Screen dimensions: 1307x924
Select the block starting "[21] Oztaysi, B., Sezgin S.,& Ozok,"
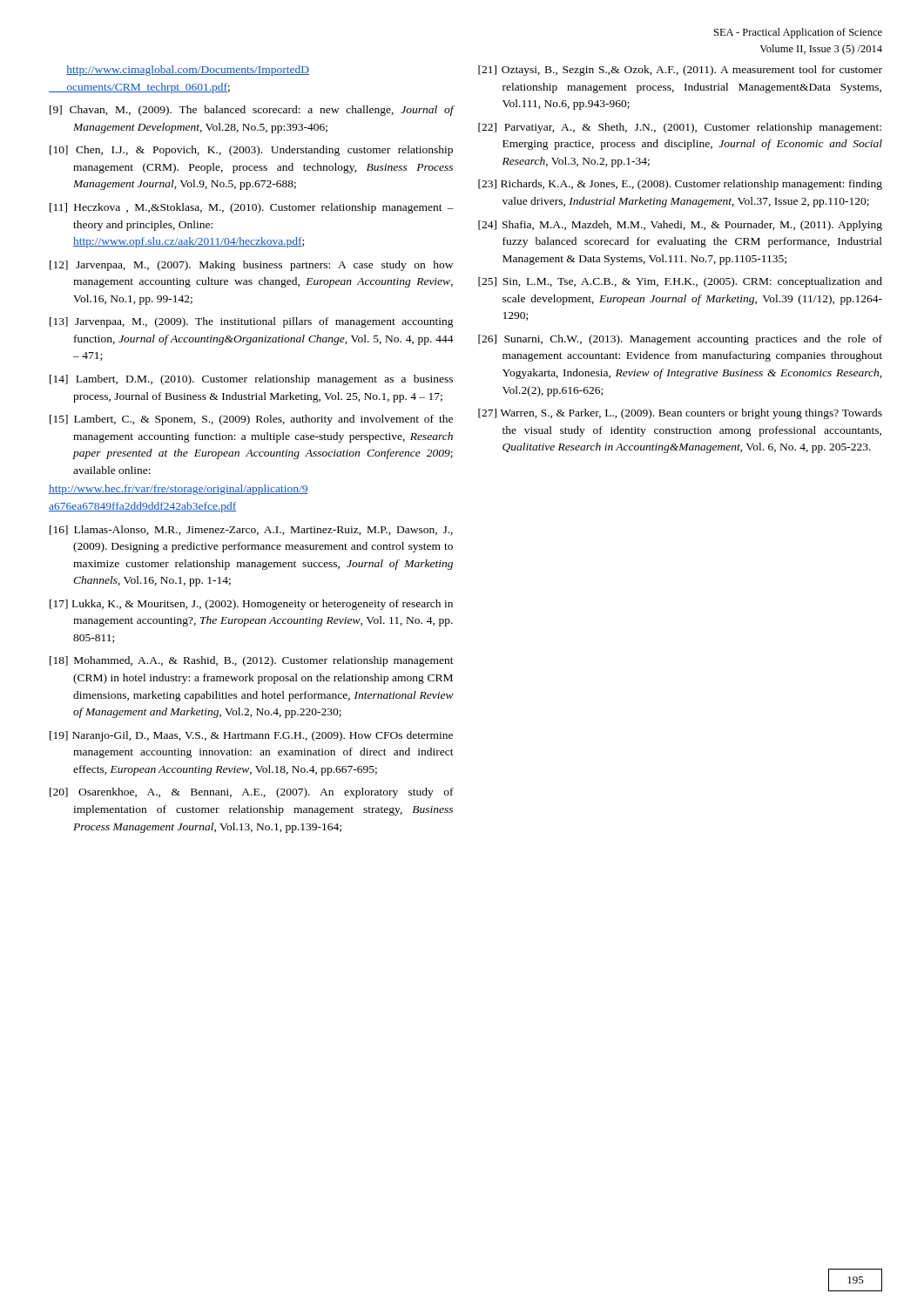tap(680, 86)
